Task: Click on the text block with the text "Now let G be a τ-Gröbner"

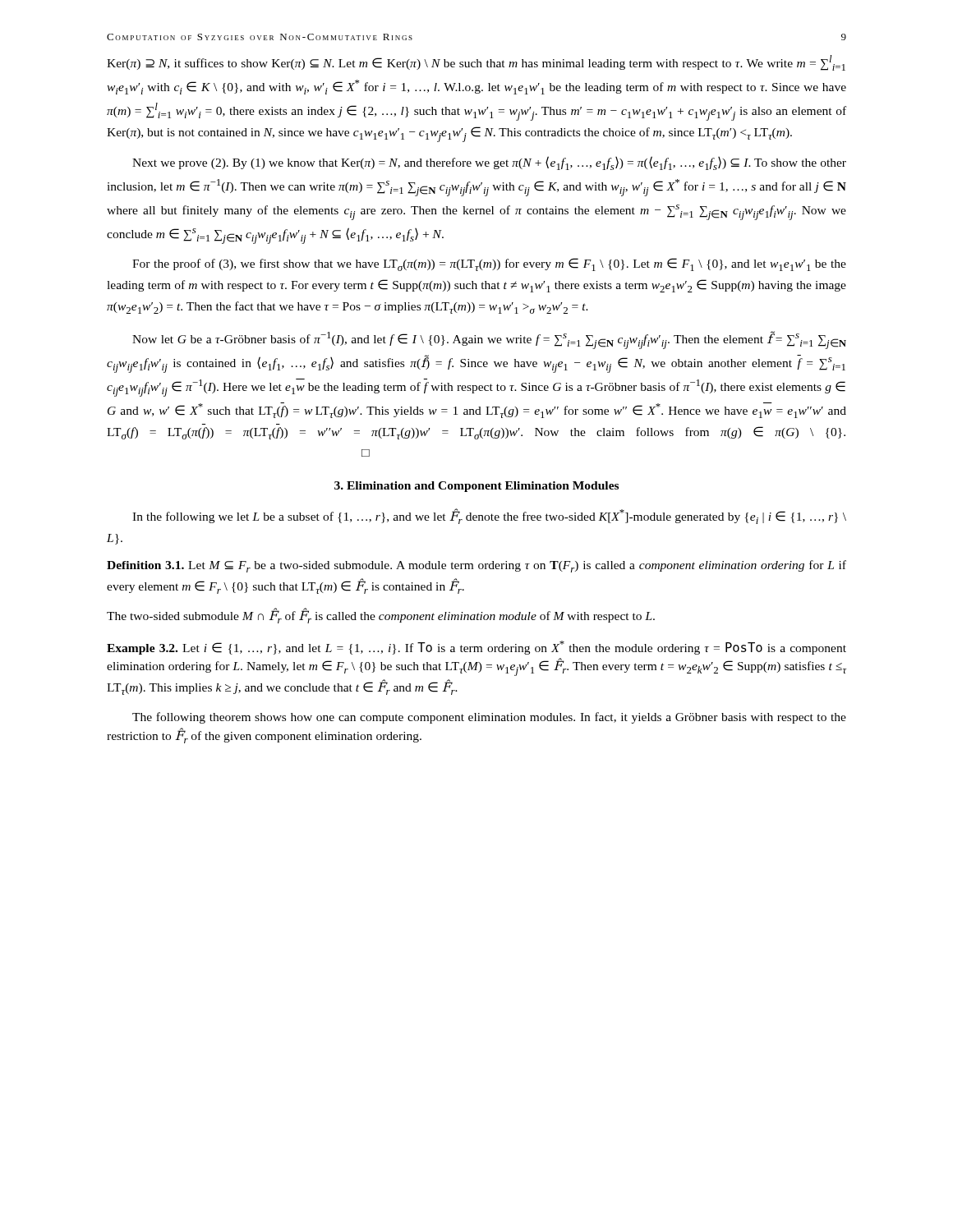Action: pyautogui.click(x=476, y=395)
